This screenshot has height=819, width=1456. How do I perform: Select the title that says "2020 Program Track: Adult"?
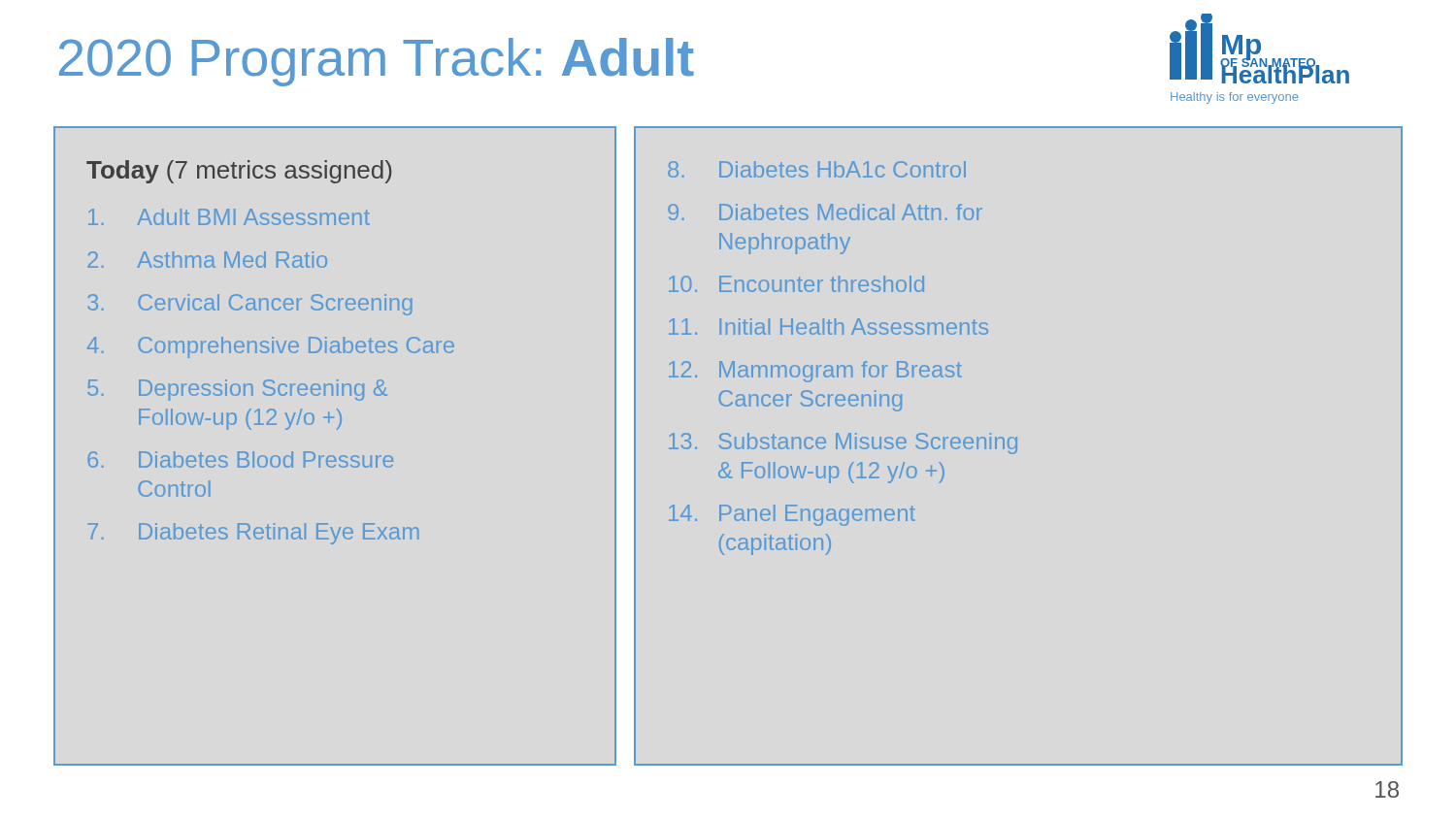pyautogui.click(x=375, y=57)
